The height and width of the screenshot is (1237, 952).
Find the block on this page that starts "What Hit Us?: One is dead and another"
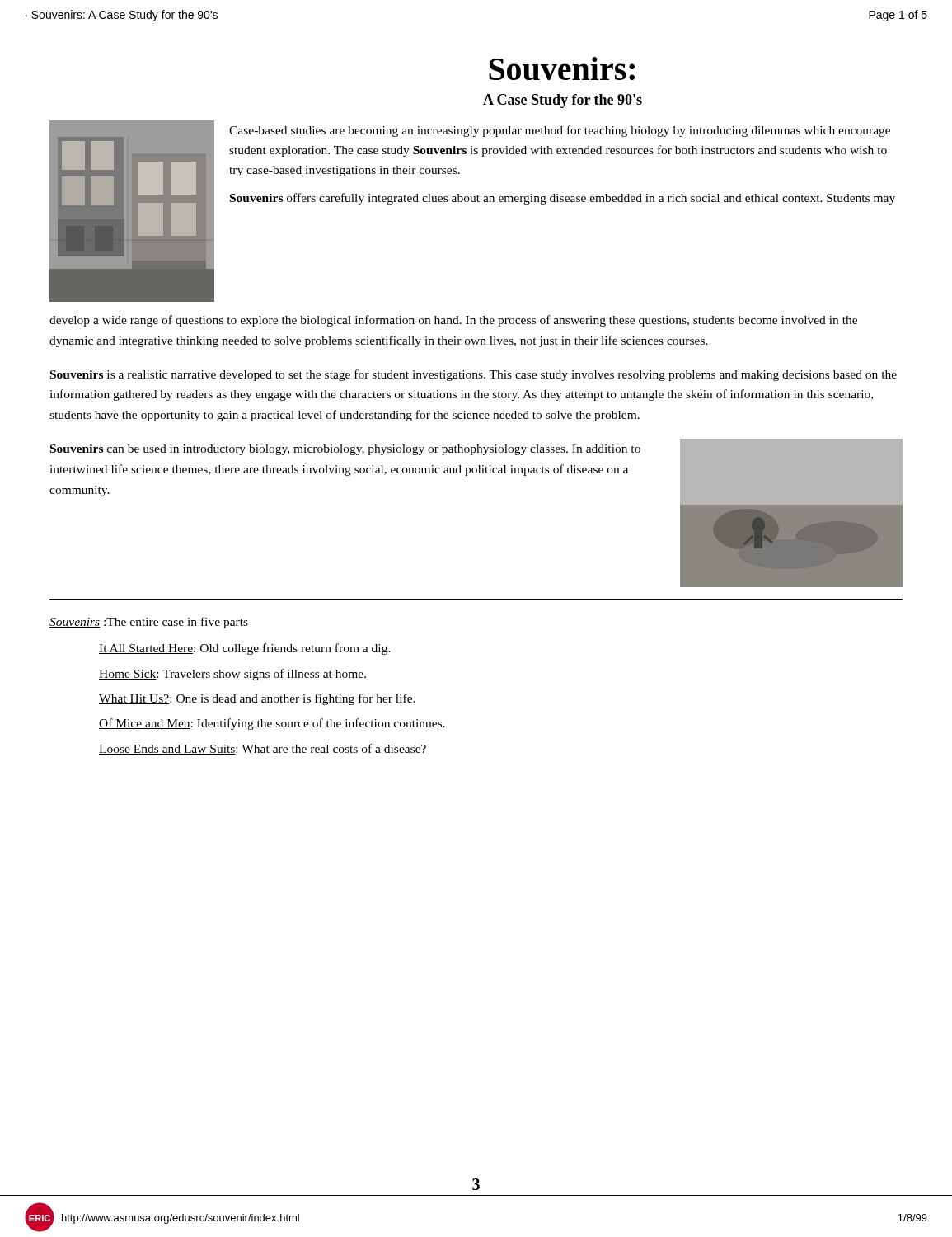click(x=257, y=698)
